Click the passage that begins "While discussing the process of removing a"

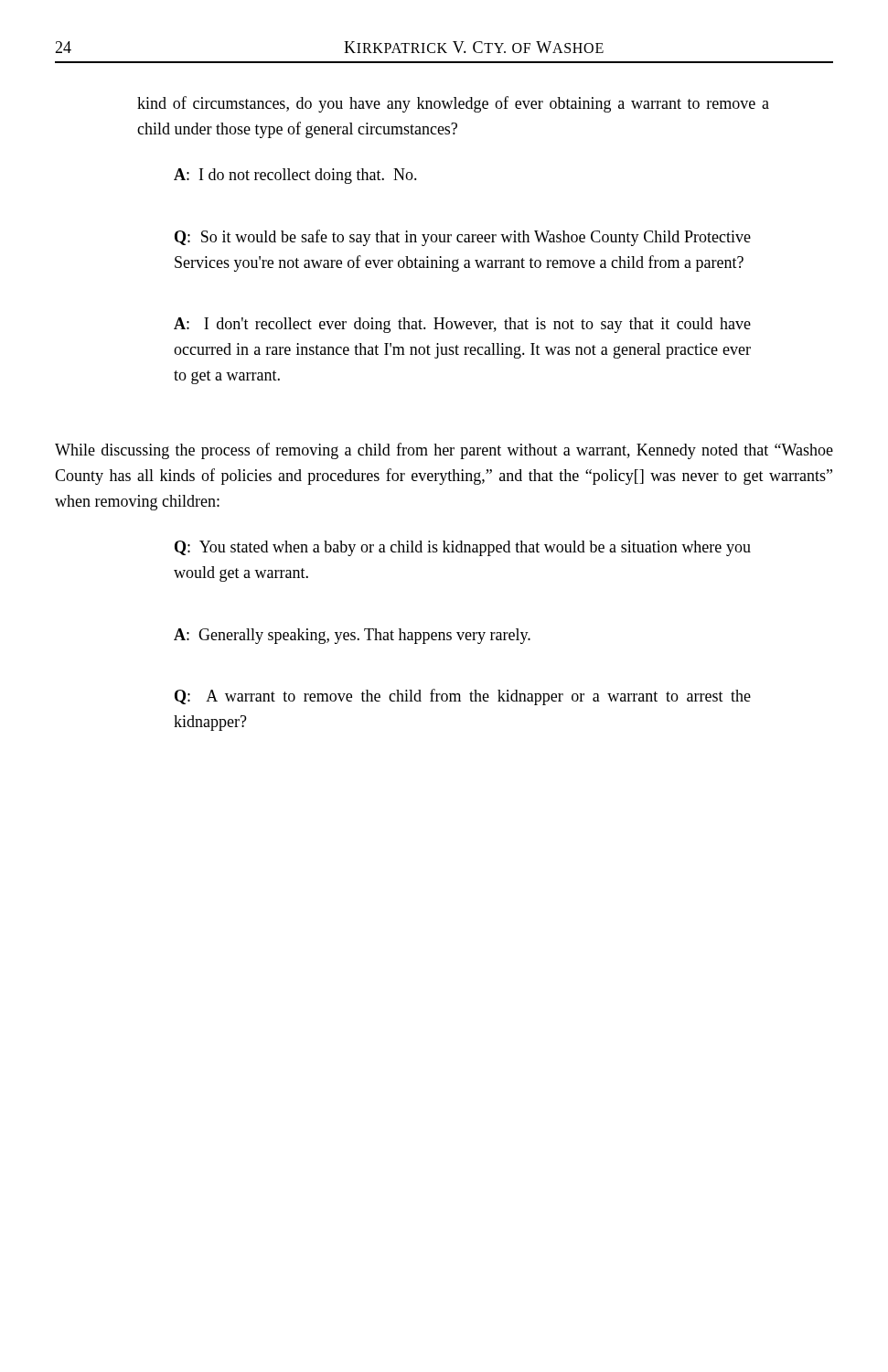(444, 476)
